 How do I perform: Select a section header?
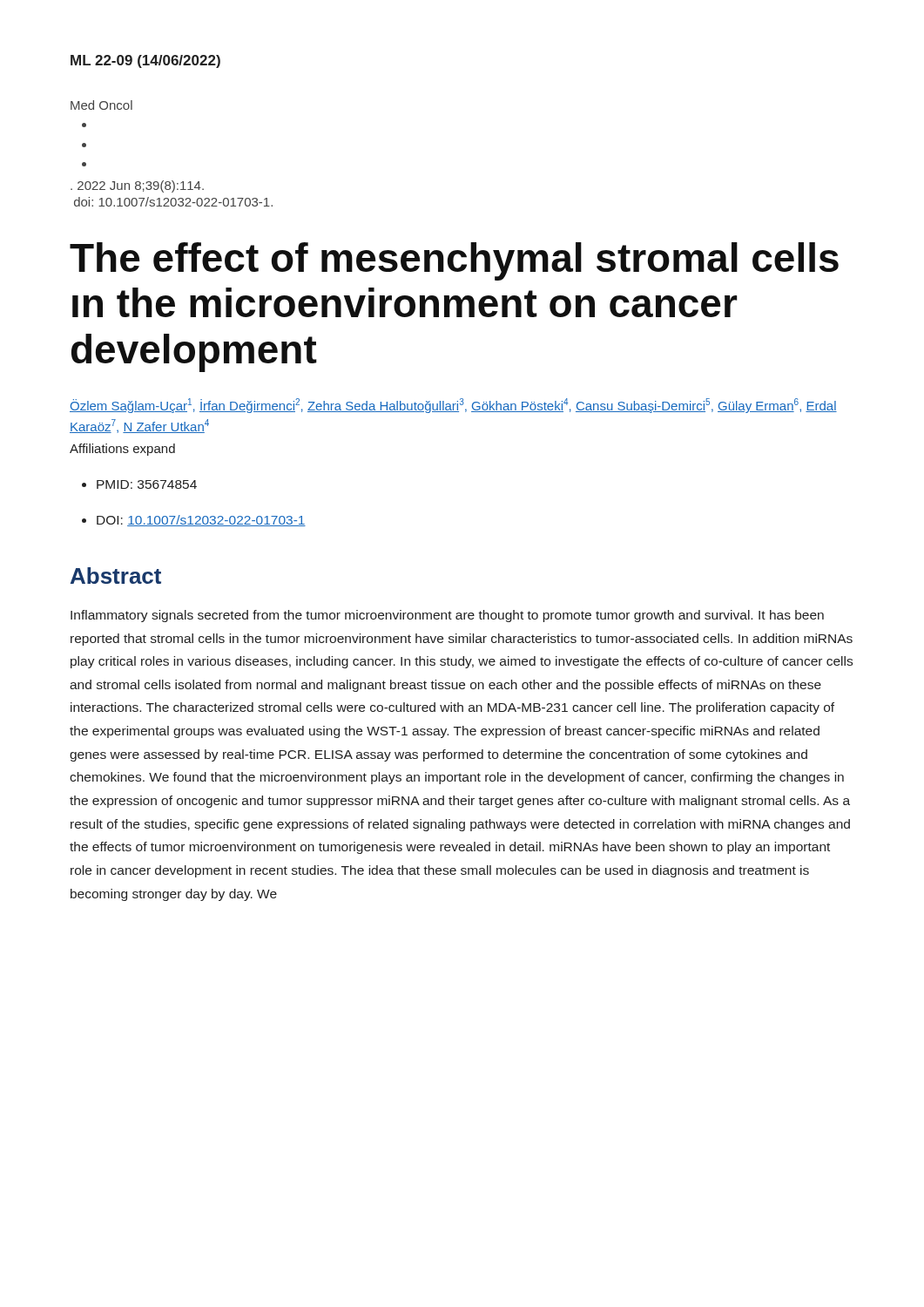coord(462,576)
